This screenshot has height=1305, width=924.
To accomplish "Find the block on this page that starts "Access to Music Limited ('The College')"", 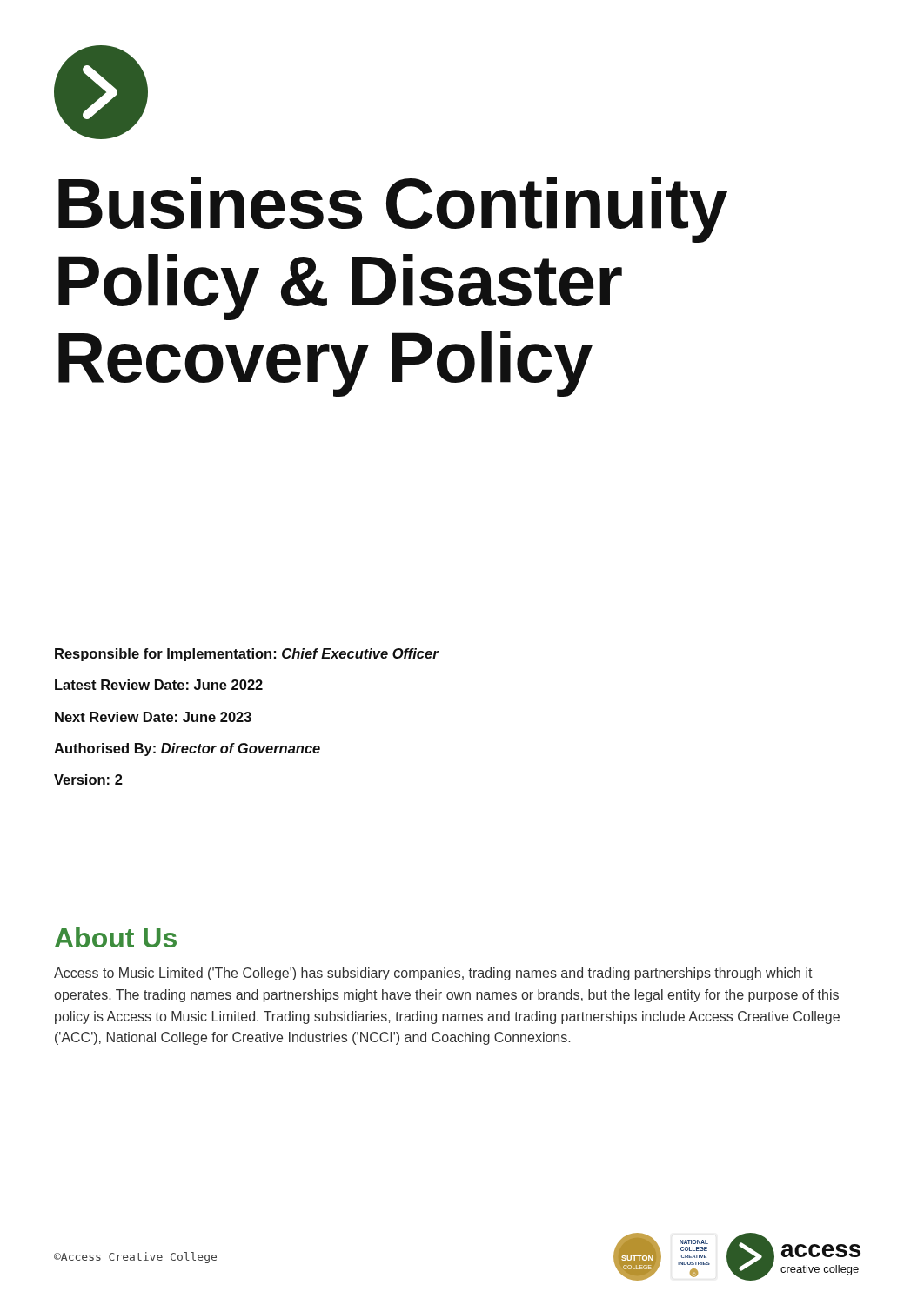I will [x=462, y=1006].
